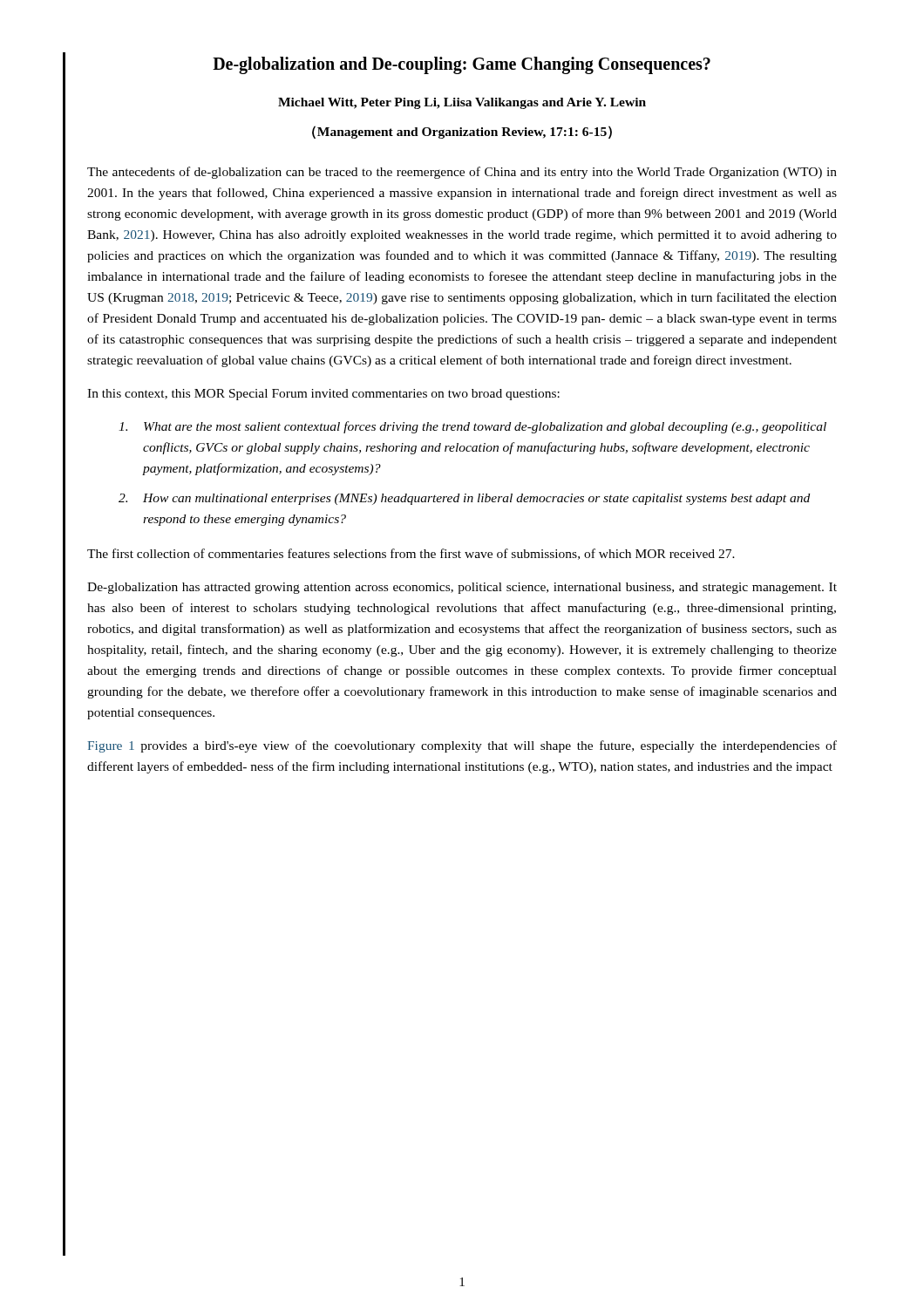Find the block on this page that starts "The first collection of commentaries features"
924x1308 pixels.
point(411,554)
